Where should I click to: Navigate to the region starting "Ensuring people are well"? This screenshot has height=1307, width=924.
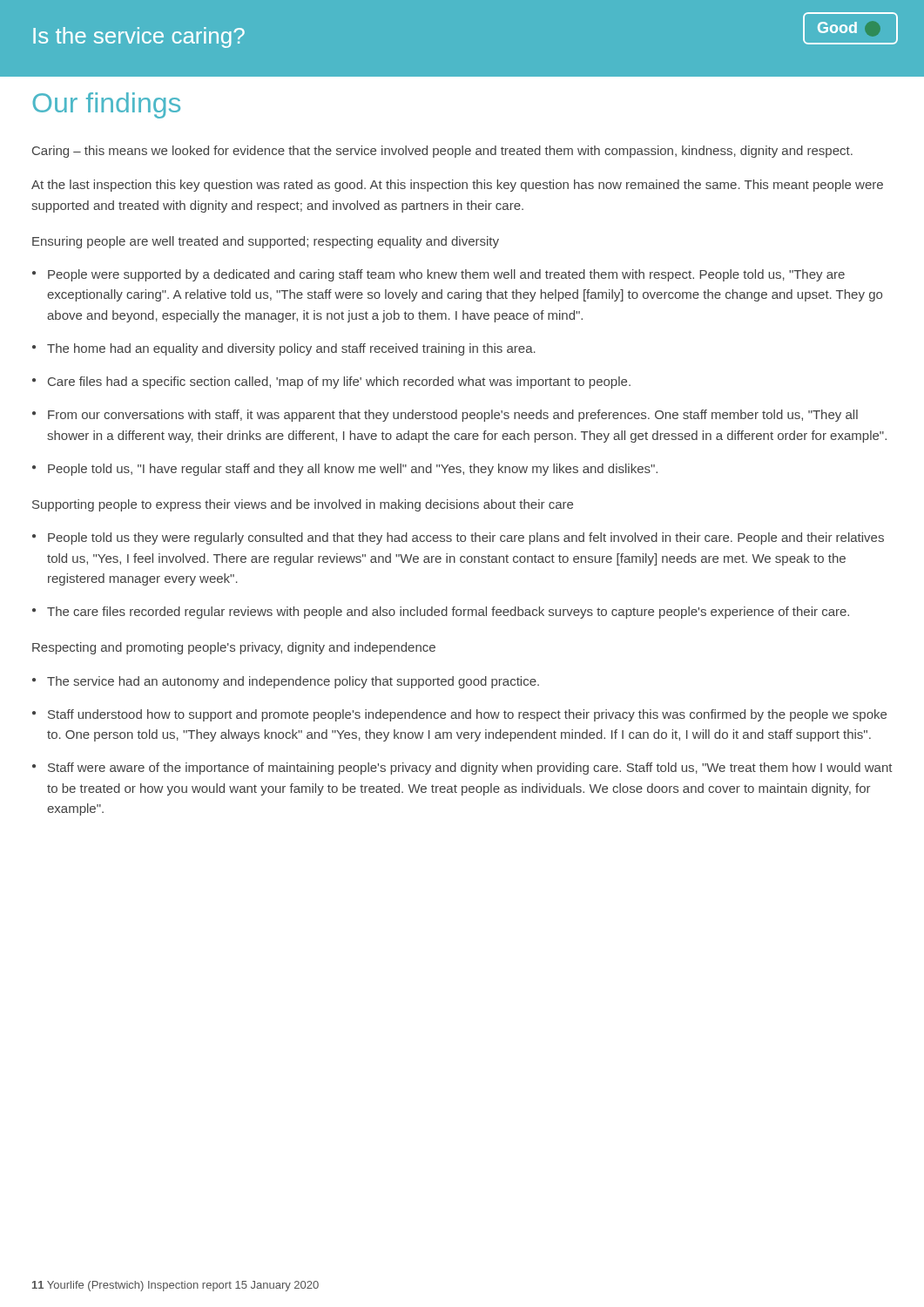[x=462, y=241]
